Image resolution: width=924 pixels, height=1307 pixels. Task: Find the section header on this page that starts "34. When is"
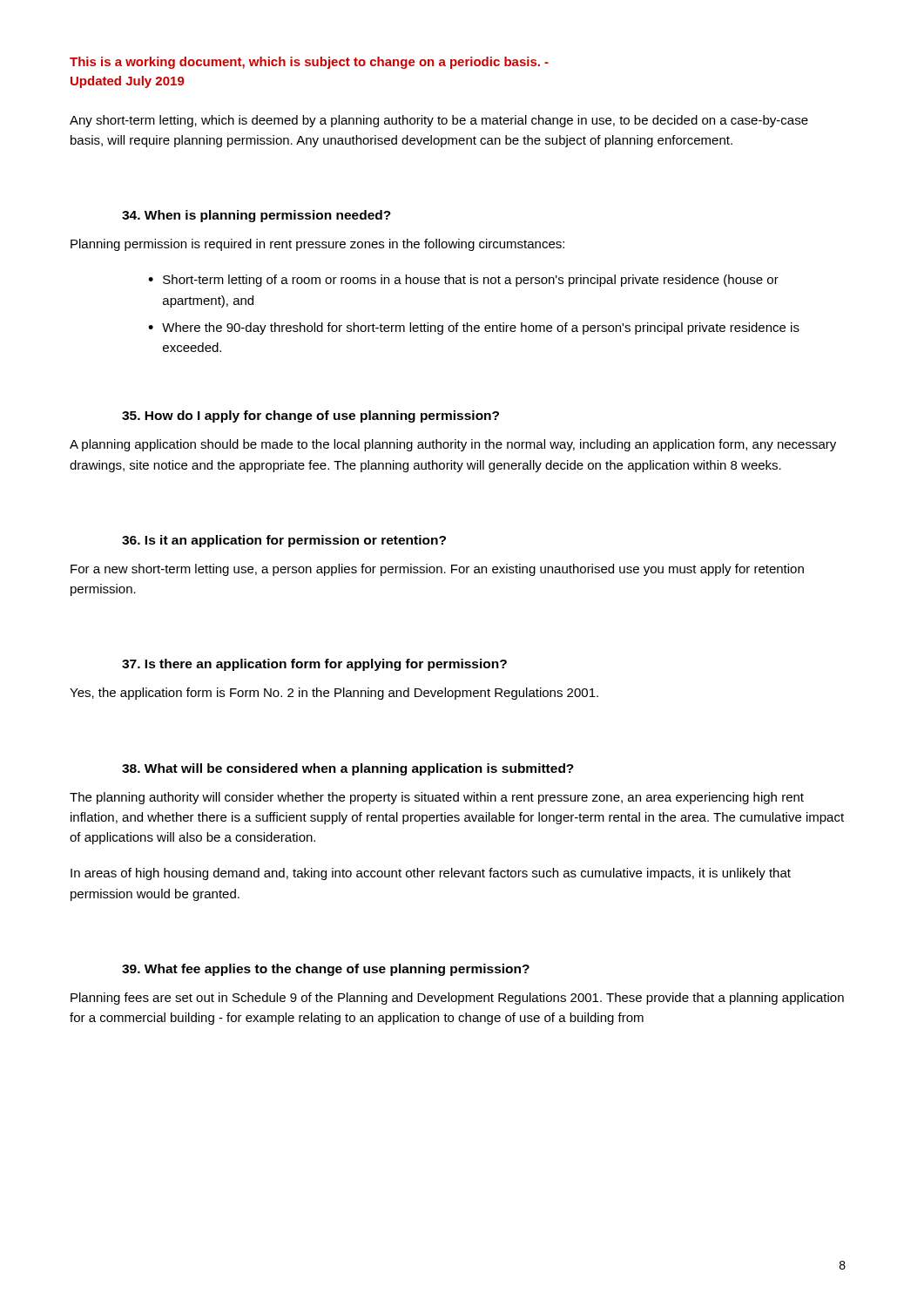pyautogui.click(x=257, y=215)
